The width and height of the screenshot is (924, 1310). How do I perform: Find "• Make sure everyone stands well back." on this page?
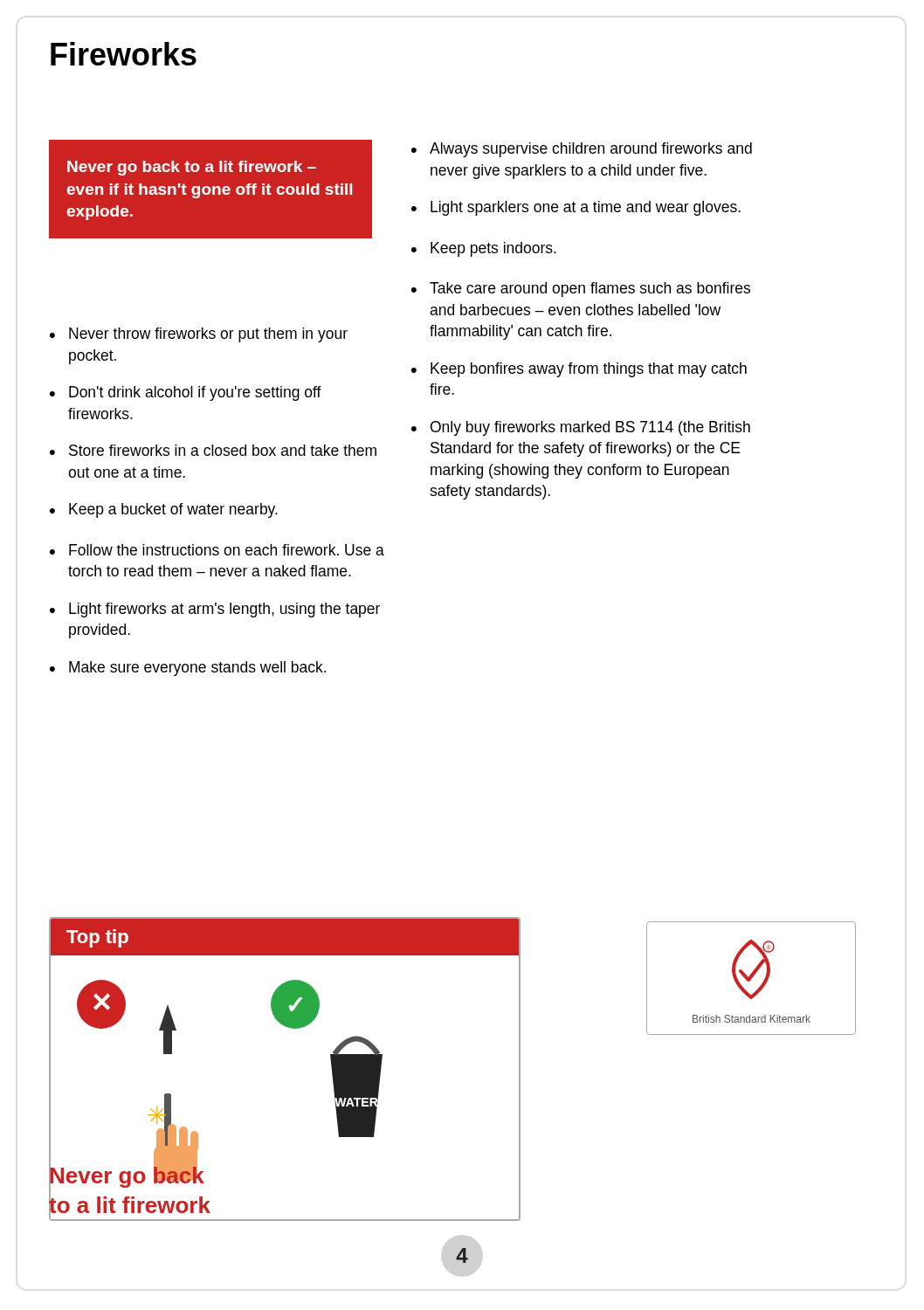tap(188, 669)
